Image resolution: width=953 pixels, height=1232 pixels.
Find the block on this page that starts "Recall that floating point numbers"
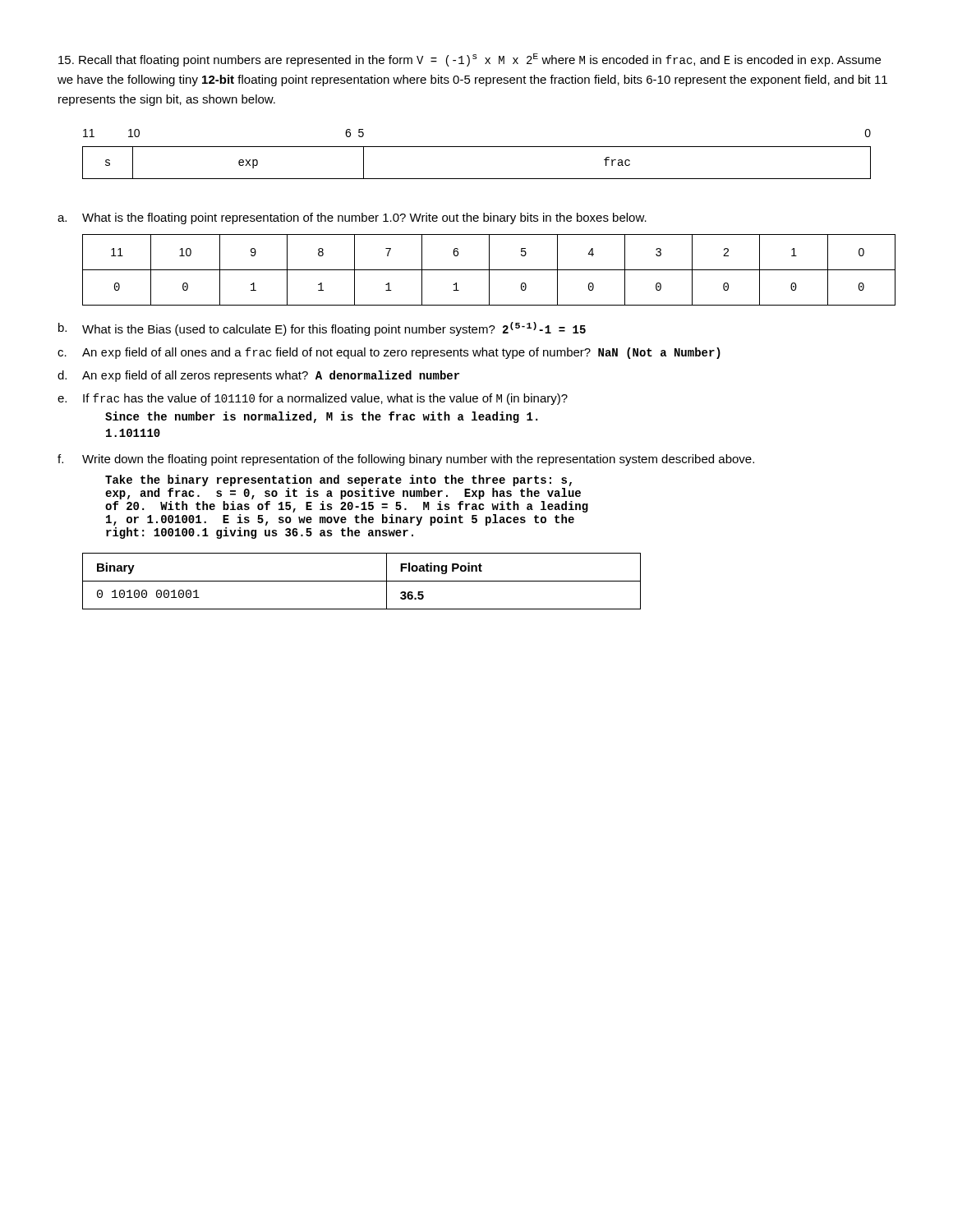point(473,78)
